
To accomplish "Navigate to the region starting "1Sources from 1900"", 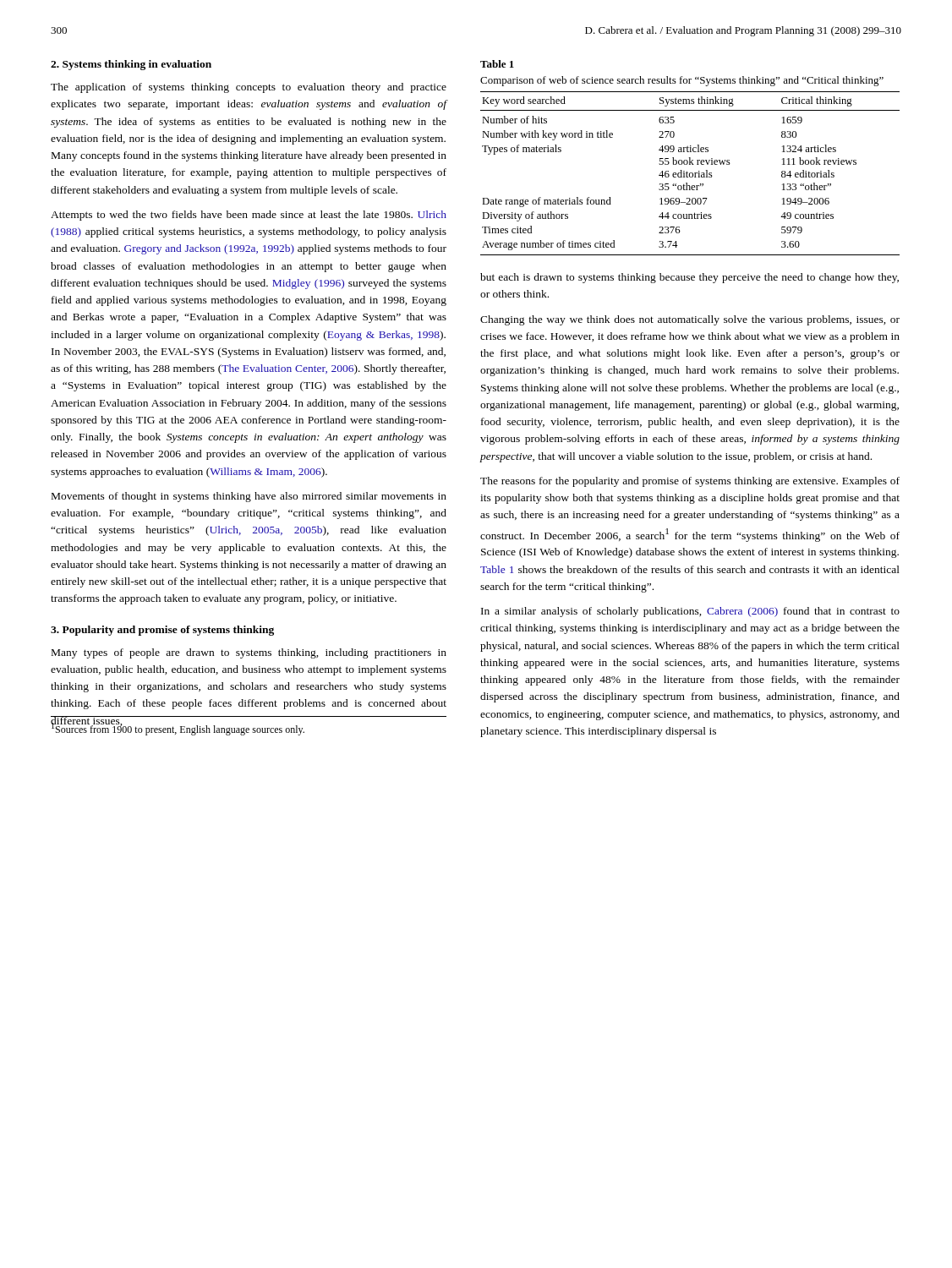I will tap(178, 728).
